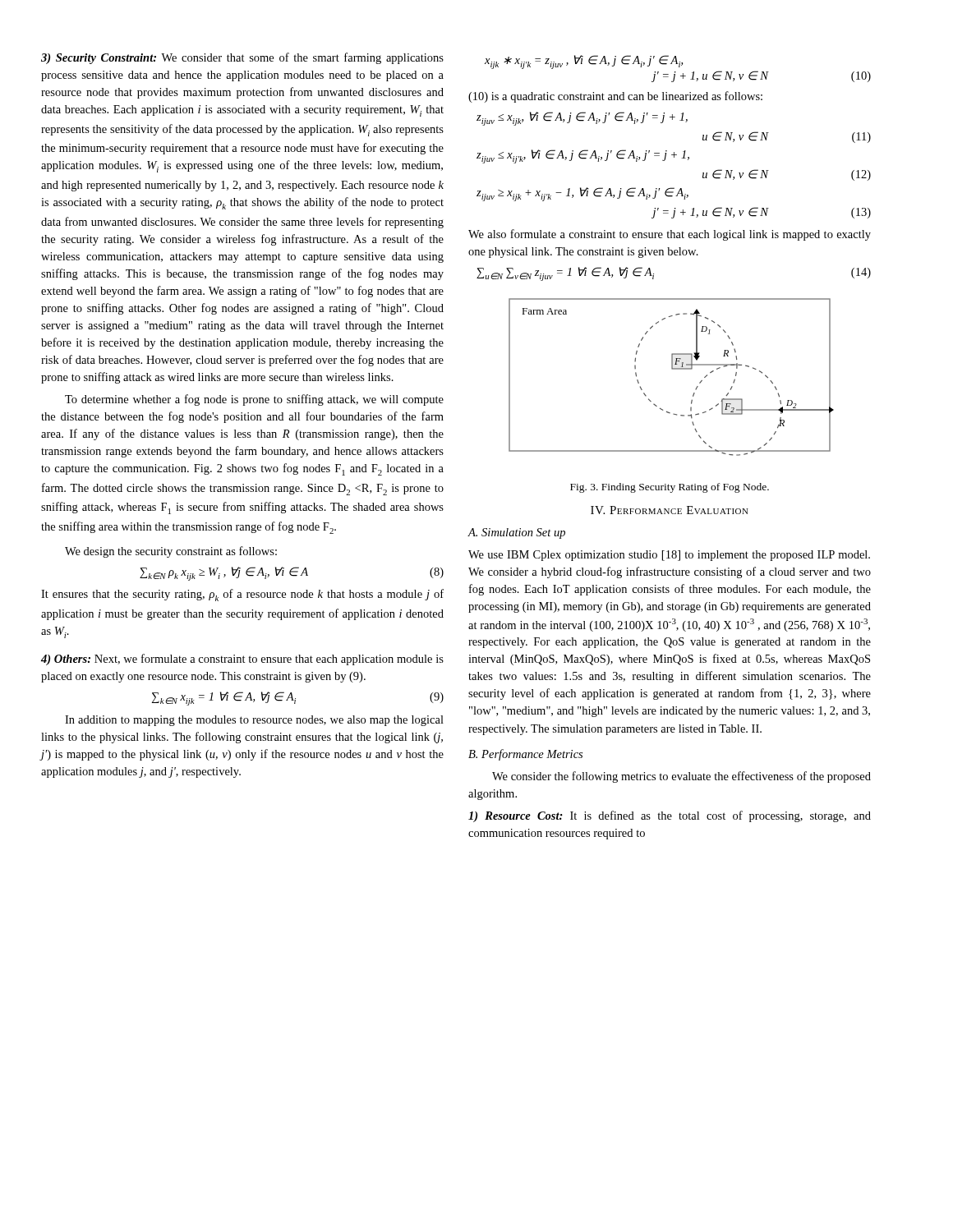Find the text starting "We design the security constraint as"
The height and width of the screenshot is (1232, 953).
pyautogui.click(x=242, y=551)
